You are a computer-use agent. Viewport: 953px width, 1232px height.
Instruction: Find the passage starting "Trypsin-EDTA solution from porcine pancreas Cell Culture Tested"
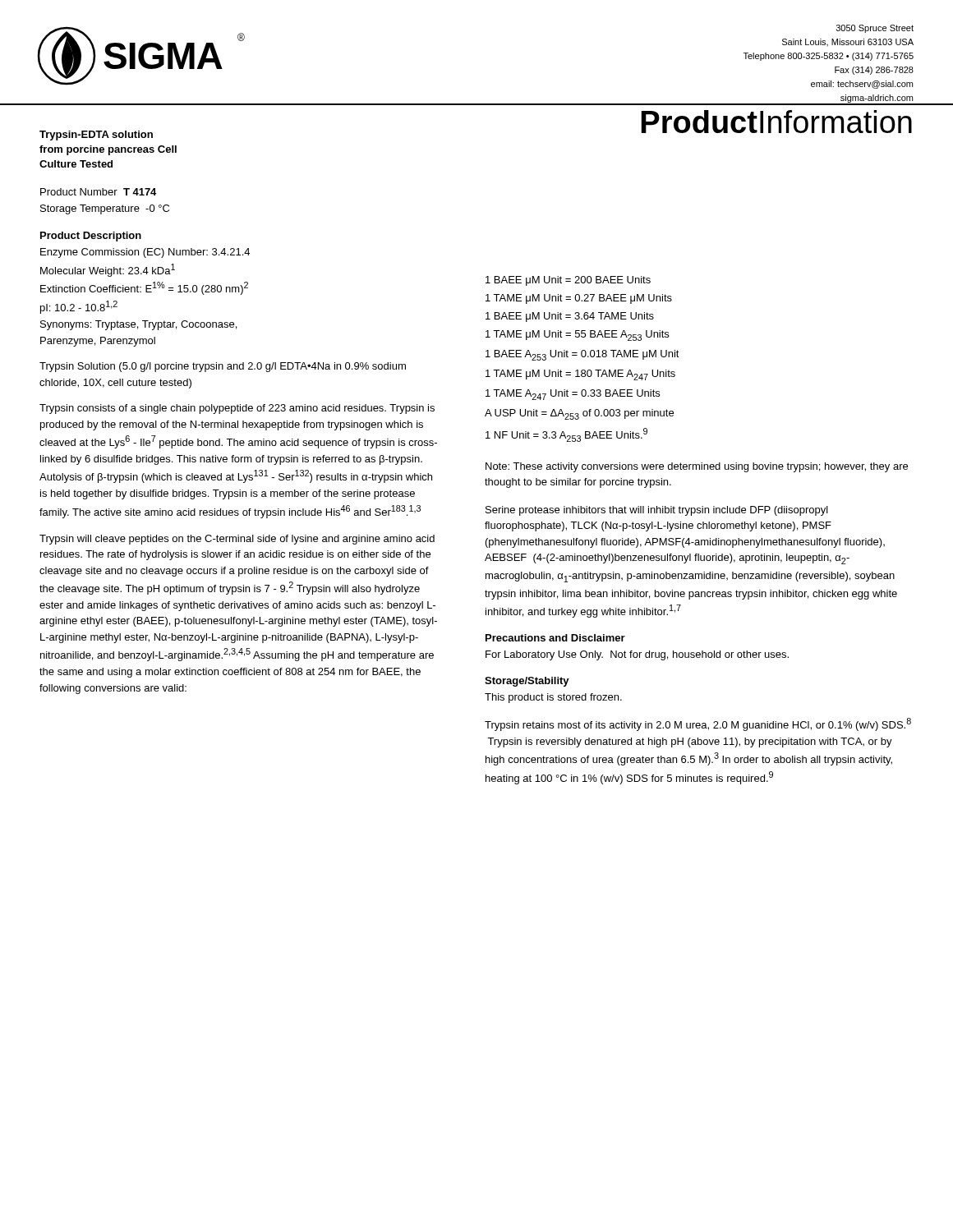108,149
